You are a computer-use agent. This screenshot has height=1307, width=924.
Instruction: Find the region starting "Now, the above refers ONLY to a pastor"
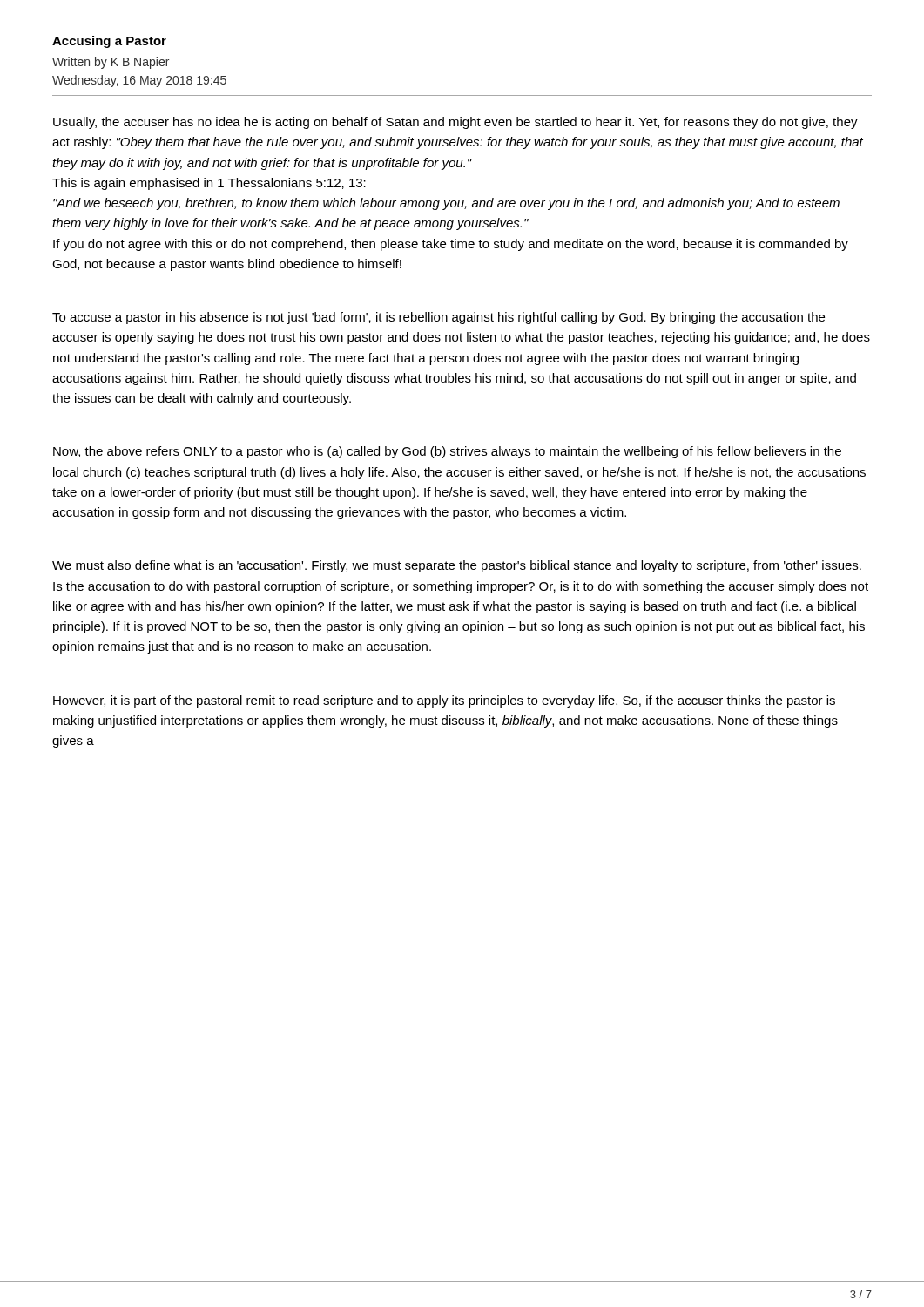459,481
